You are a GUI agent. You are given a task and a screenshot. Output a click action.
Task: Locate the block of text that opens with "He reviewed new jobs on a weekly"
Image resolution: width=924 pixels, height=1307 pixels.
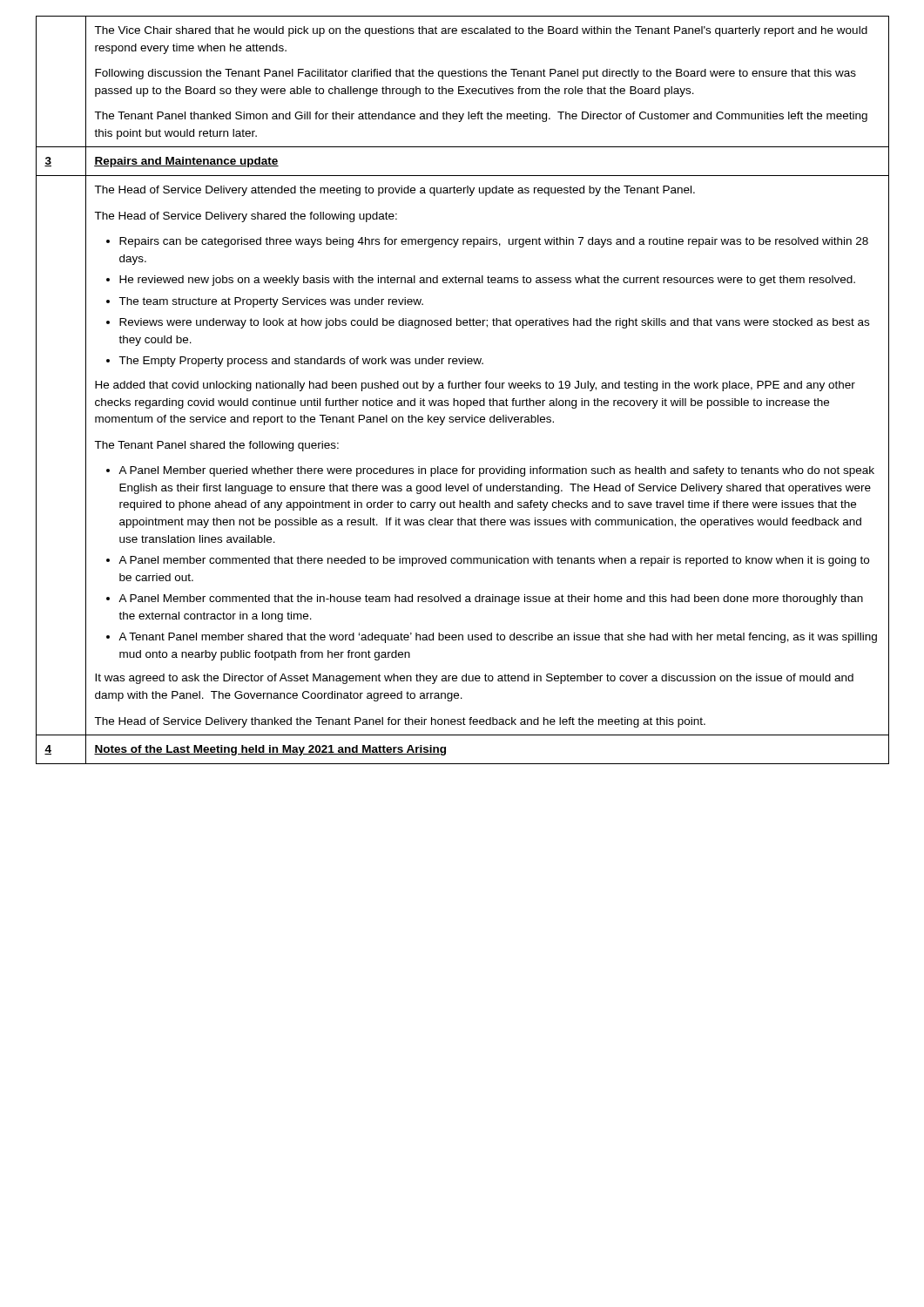[487, 279]
